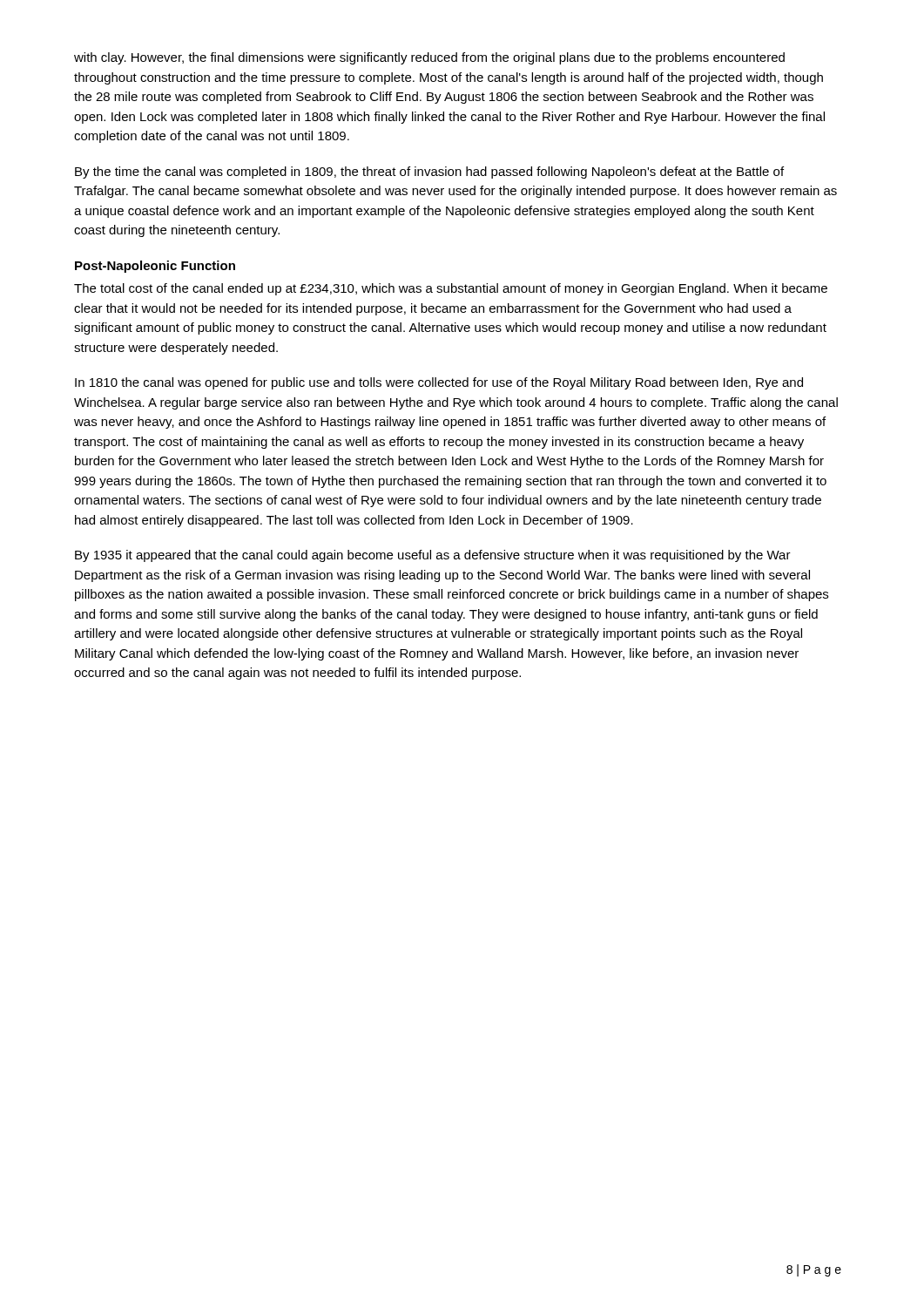Click the passage that begins "By the time"
The width and height of the screenshot is (924, 1307).
458,201
